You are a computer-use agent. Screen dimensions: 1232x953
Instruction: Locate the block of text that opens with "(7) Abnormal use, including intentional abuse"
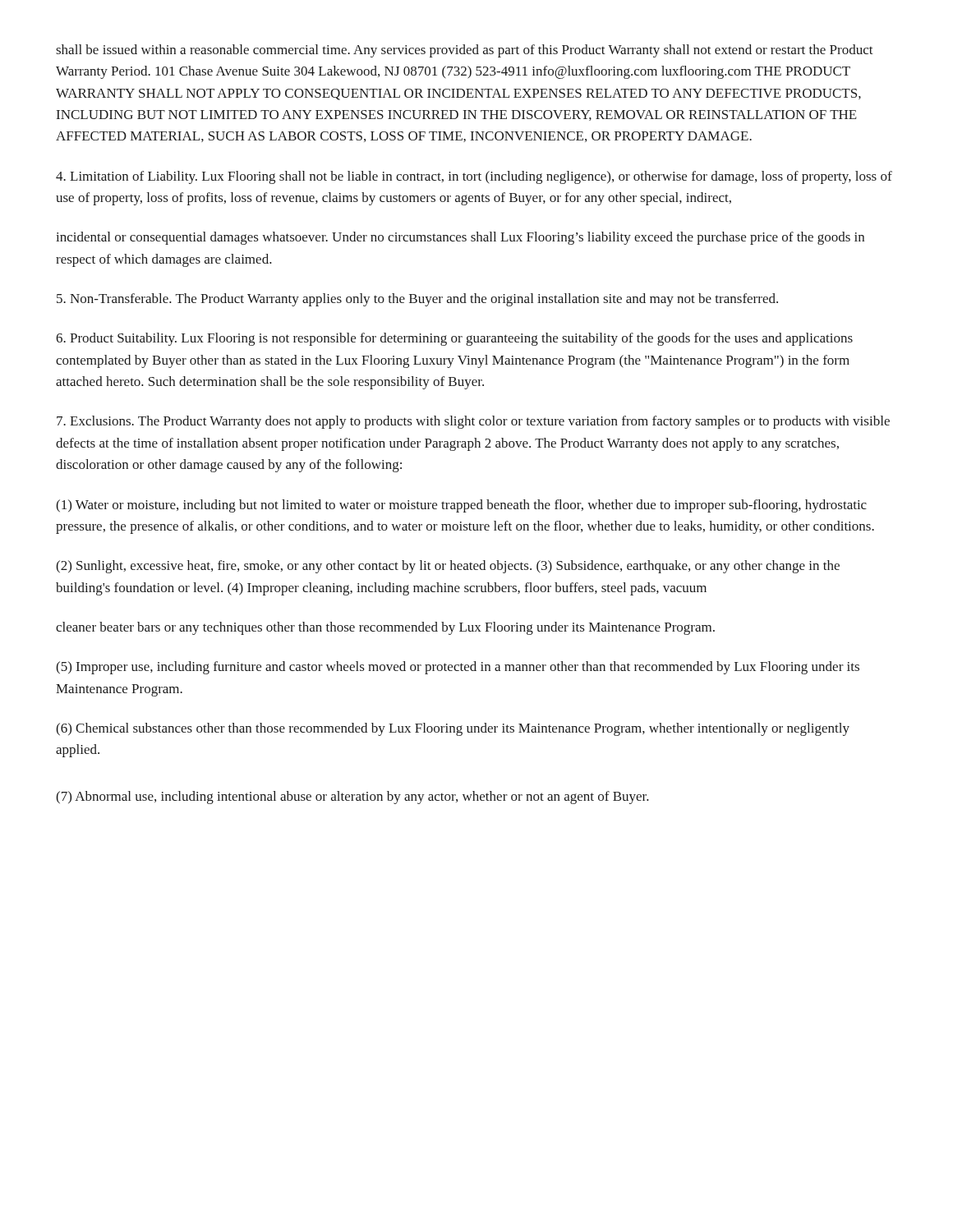pyautogui.click(x=353, y=796)
